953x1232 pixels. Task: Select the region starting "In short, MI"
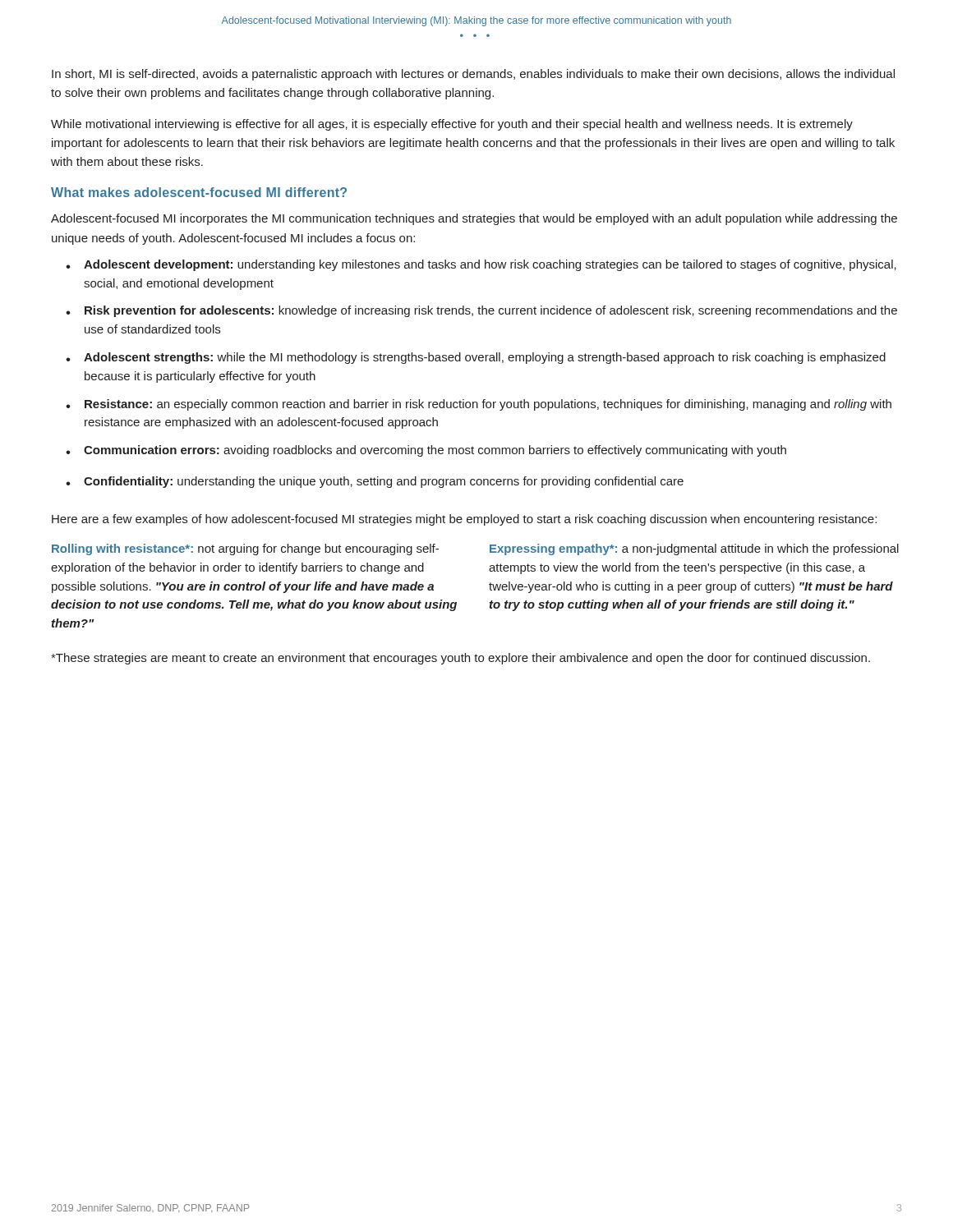click(473, 83)
